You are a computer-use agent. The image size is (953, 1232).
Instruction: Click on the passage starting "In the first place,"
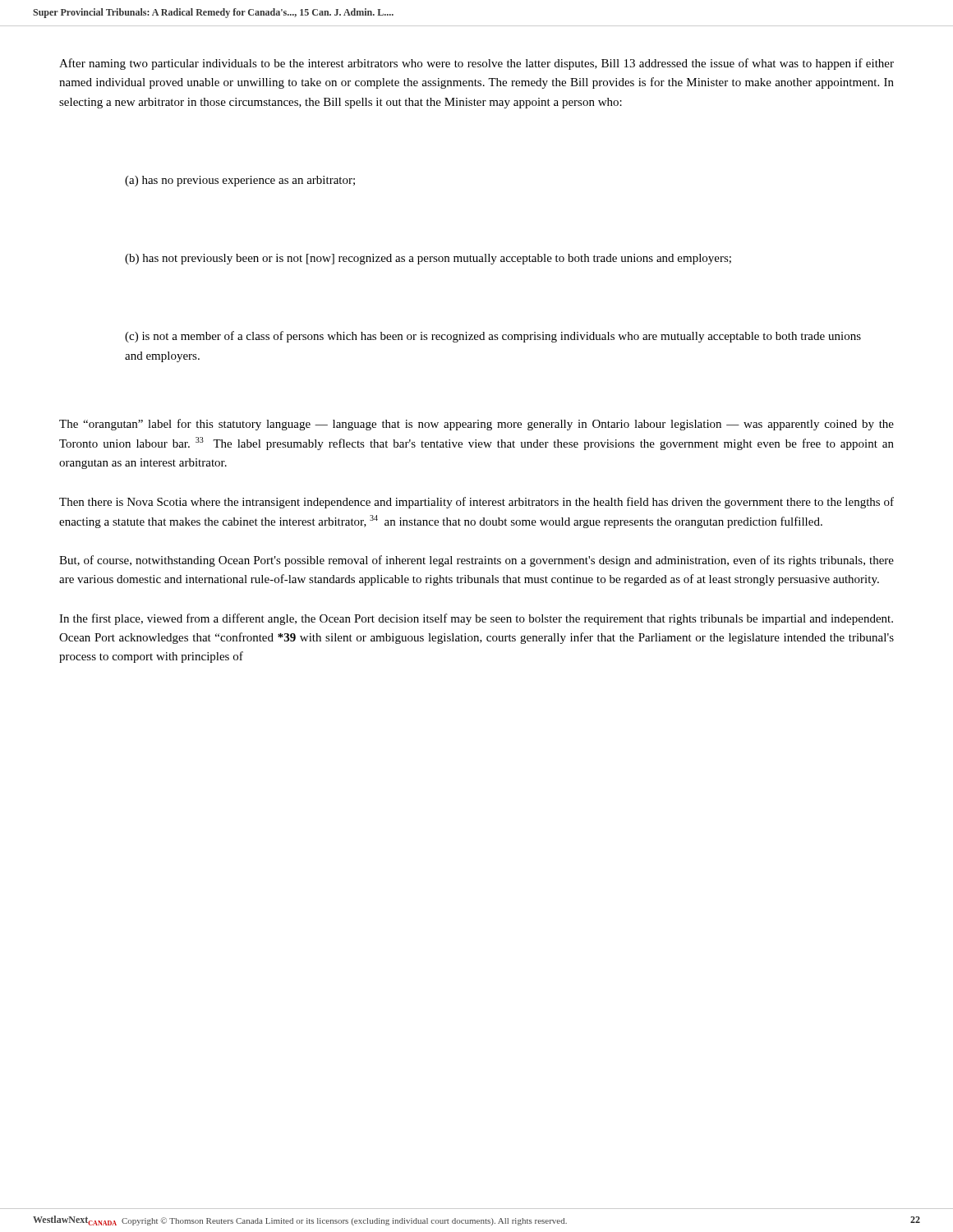(x=476, y=637)
